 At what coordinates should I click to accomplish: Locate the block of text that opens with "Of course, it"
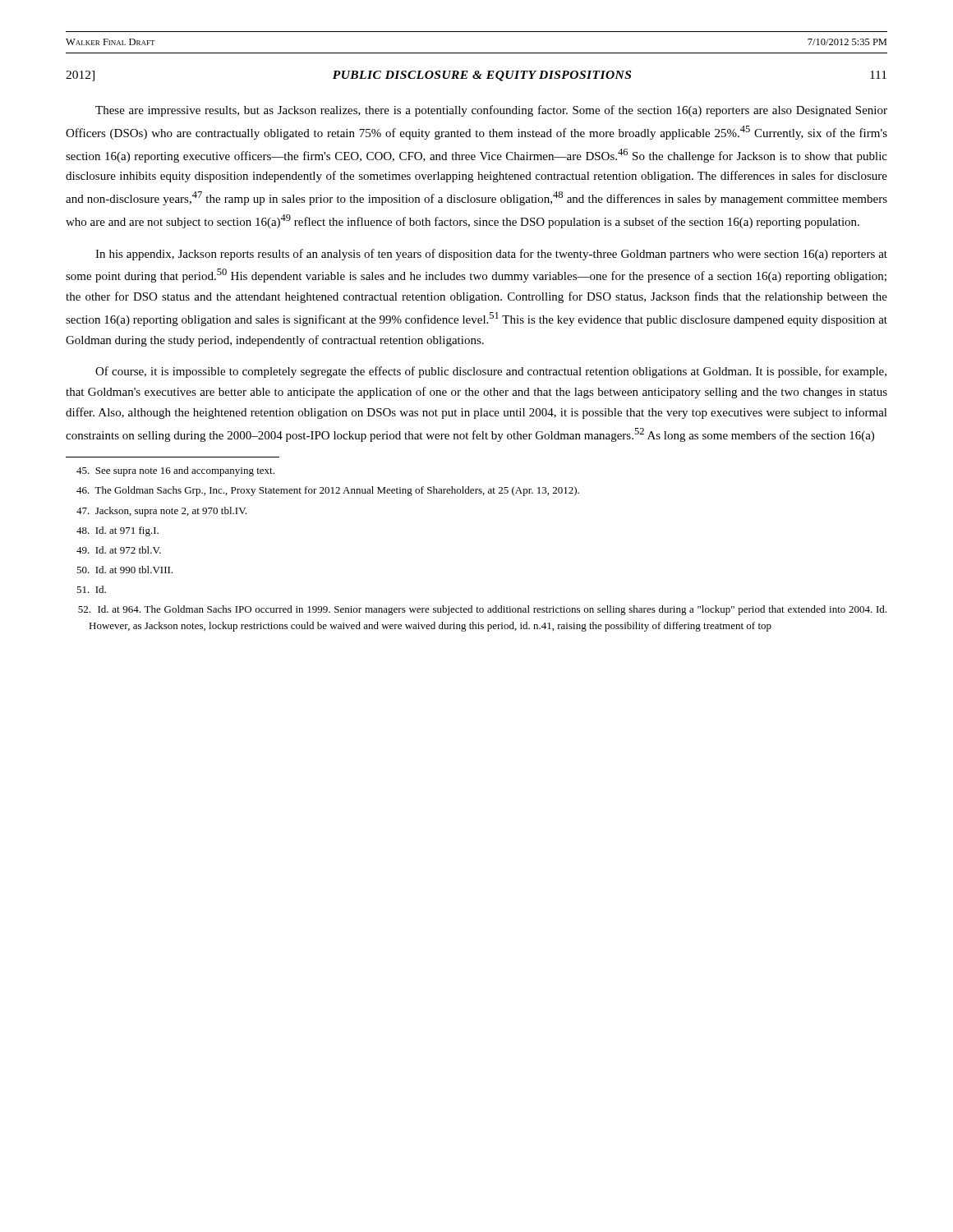(x=476, y=403)
